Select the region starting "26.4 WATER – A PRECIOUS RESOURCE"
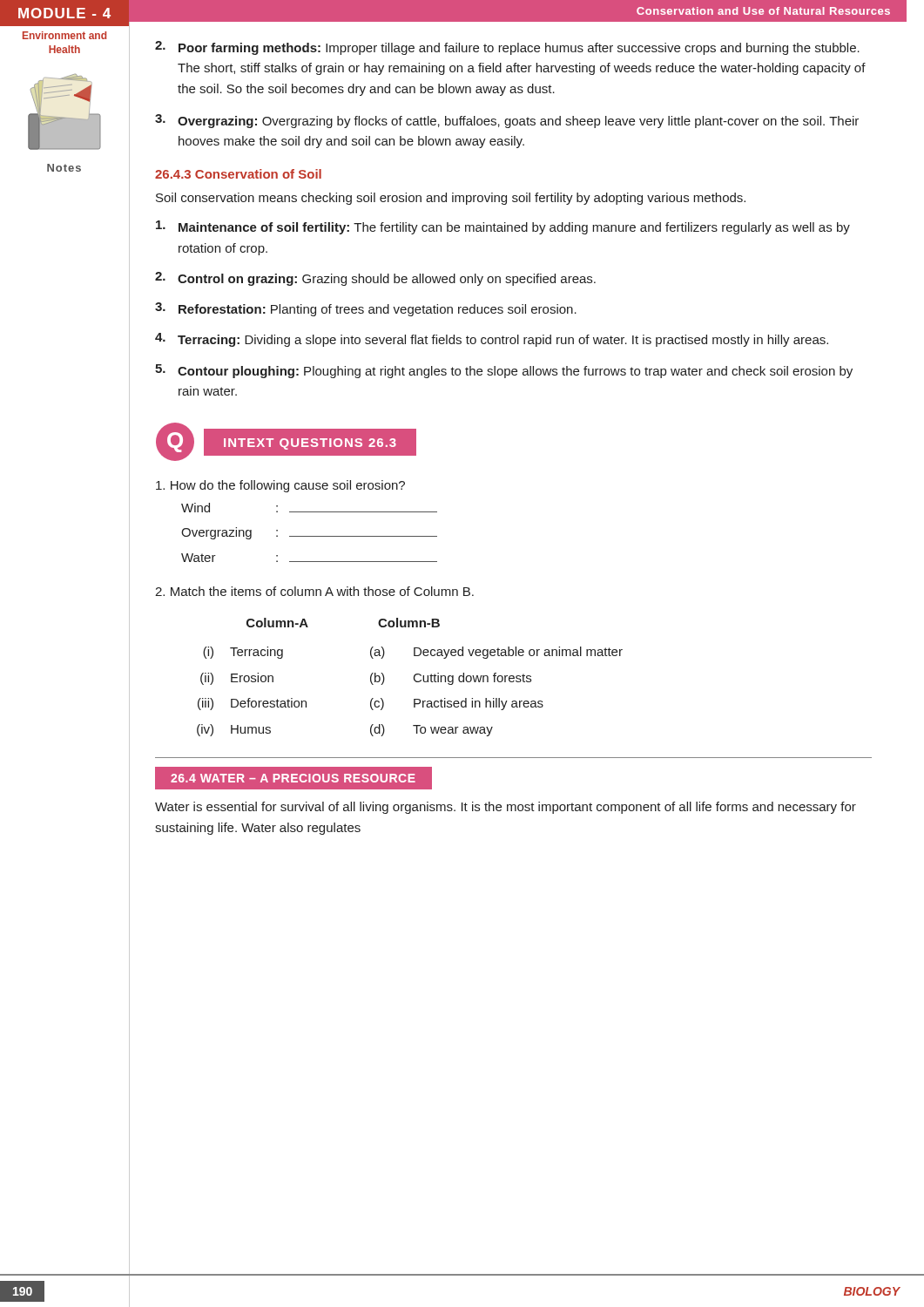This screenshot has height=1307, width=924. click(293, 778)
